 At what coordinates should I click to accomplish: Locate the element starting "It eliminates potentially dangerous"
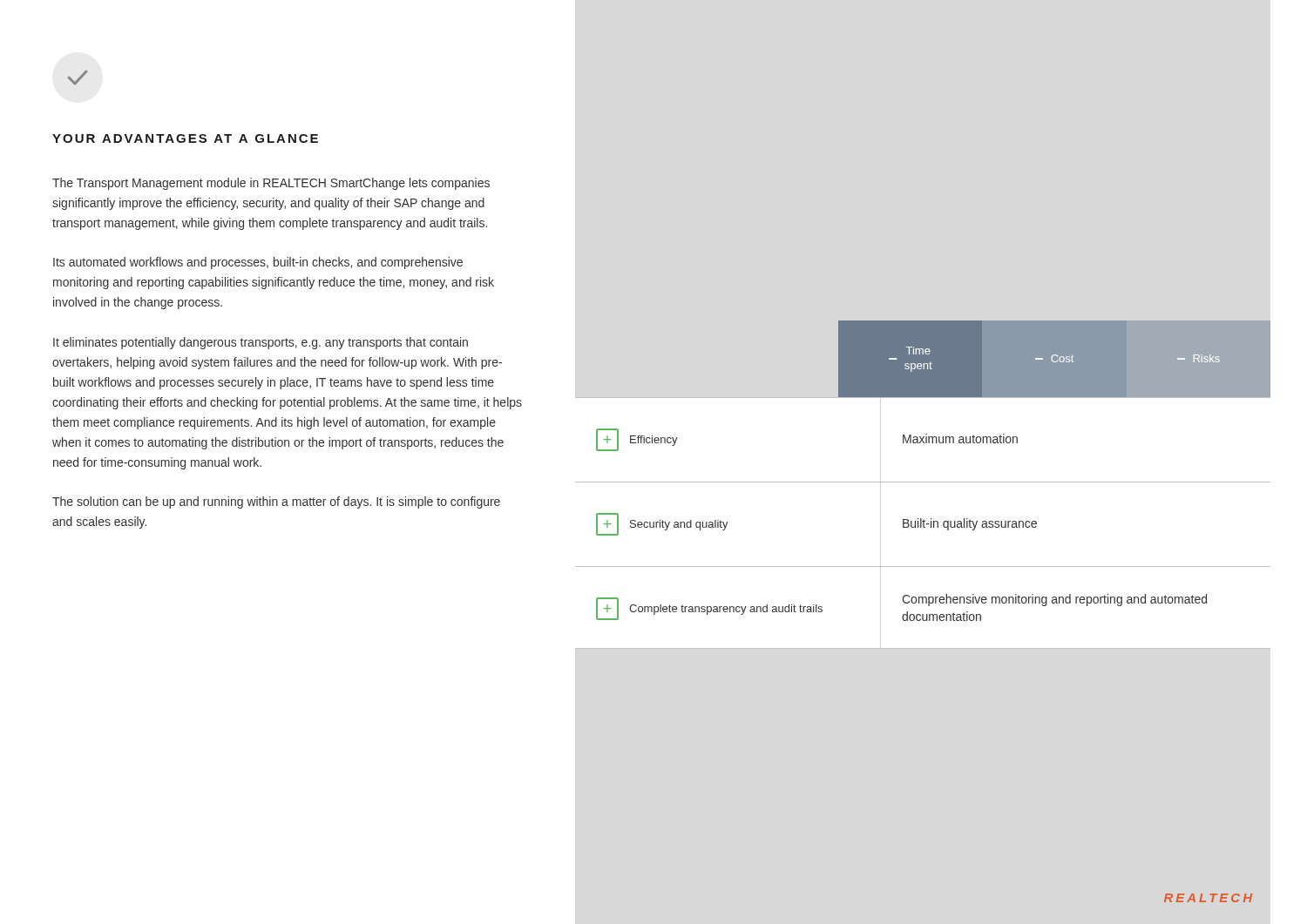click(x=288, y=403)
